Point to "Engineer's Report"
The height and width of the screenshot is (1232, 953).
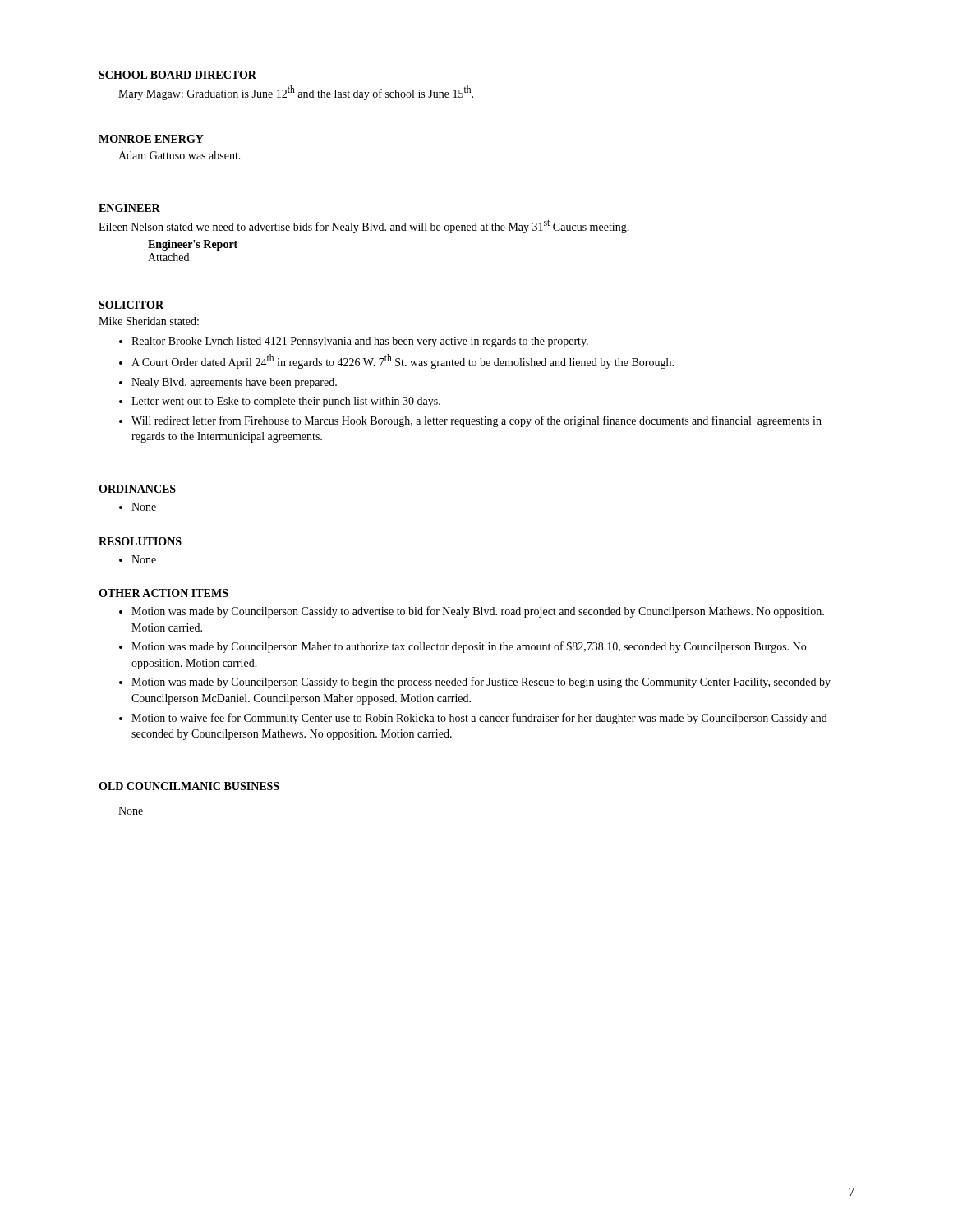point(193,244)
